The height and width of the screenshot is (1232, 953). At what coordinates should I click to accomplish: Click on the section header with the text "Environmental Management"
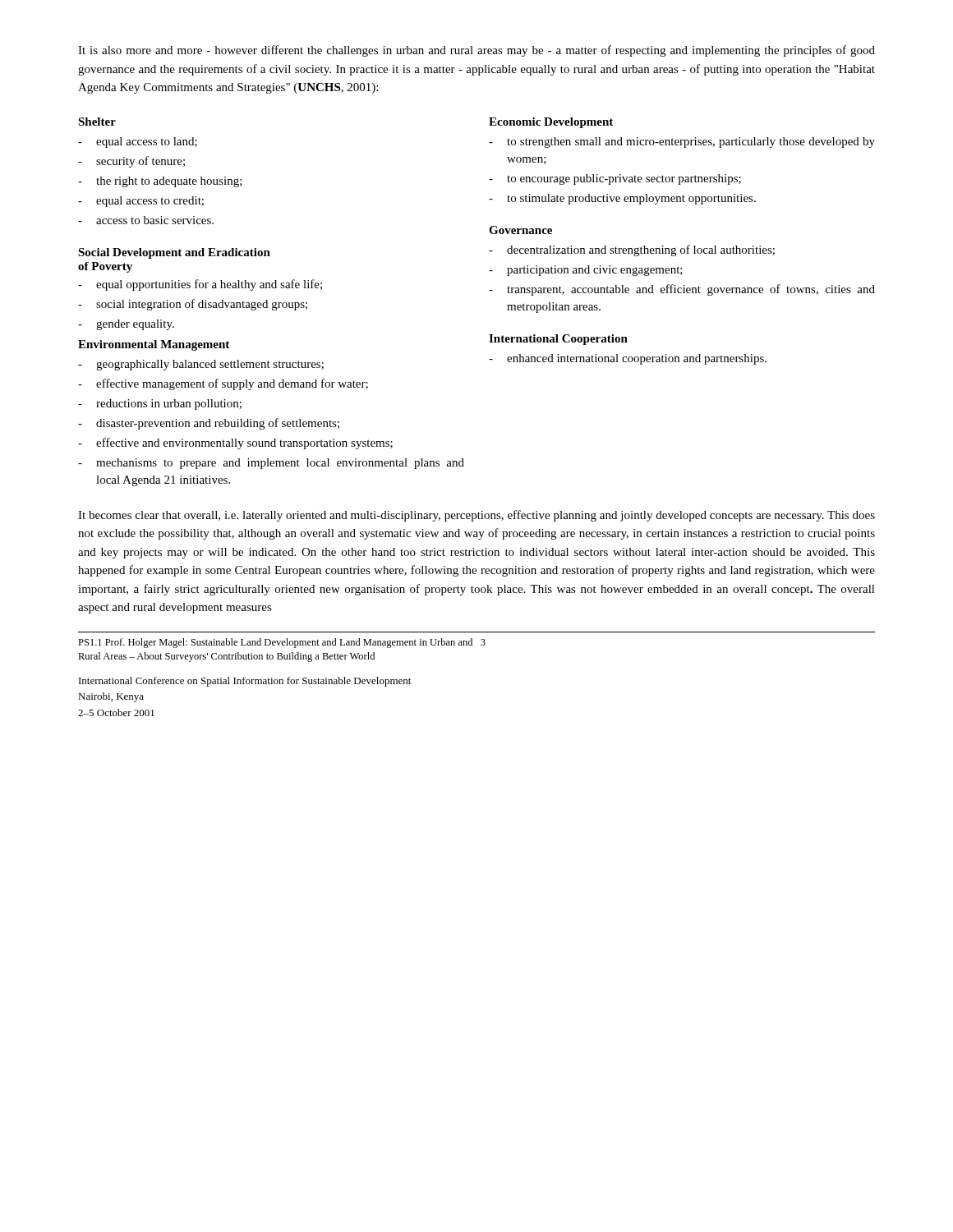click(x=154, y=344)
